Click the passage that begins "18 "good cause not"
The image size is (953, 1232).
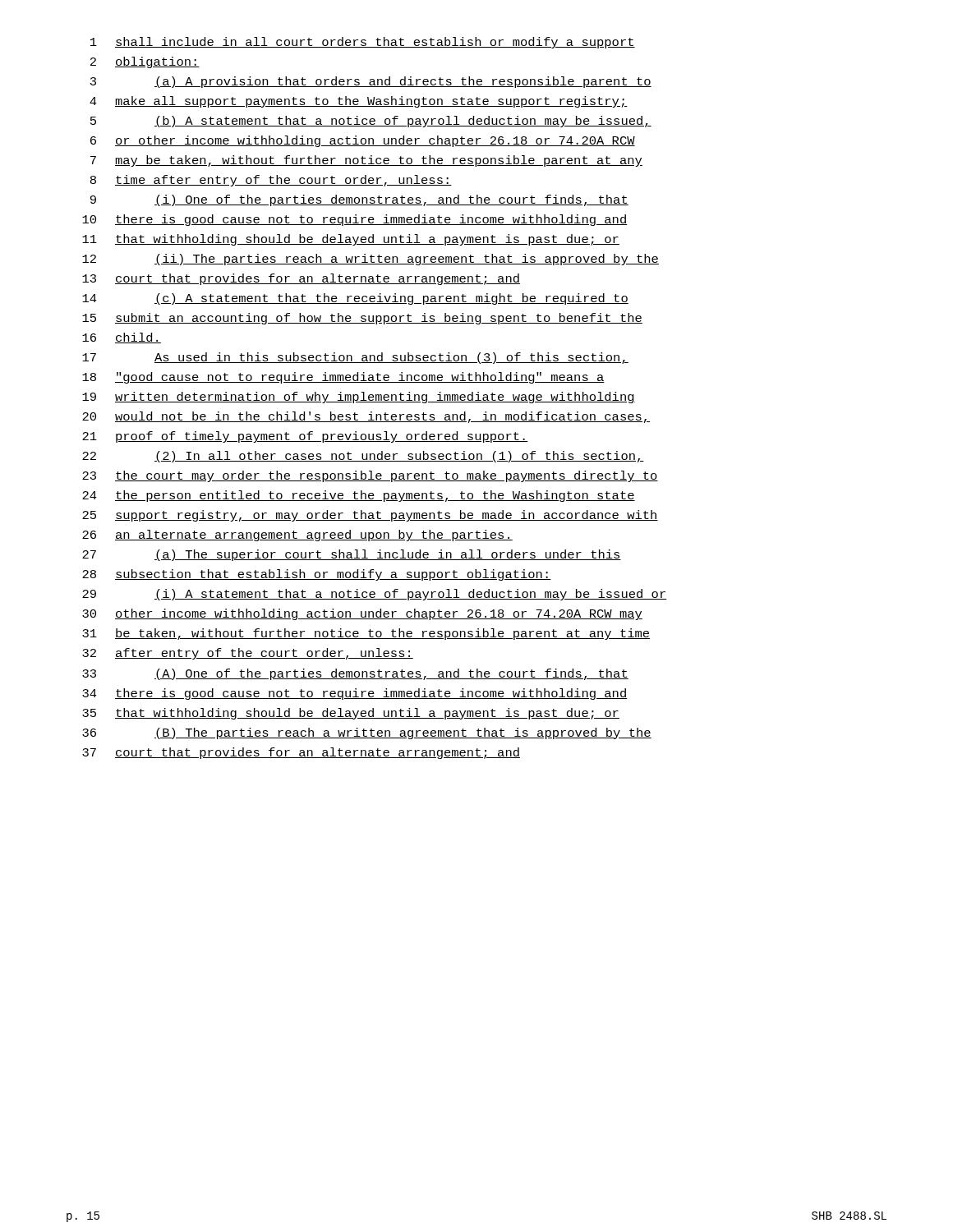[x=476, y=378]
